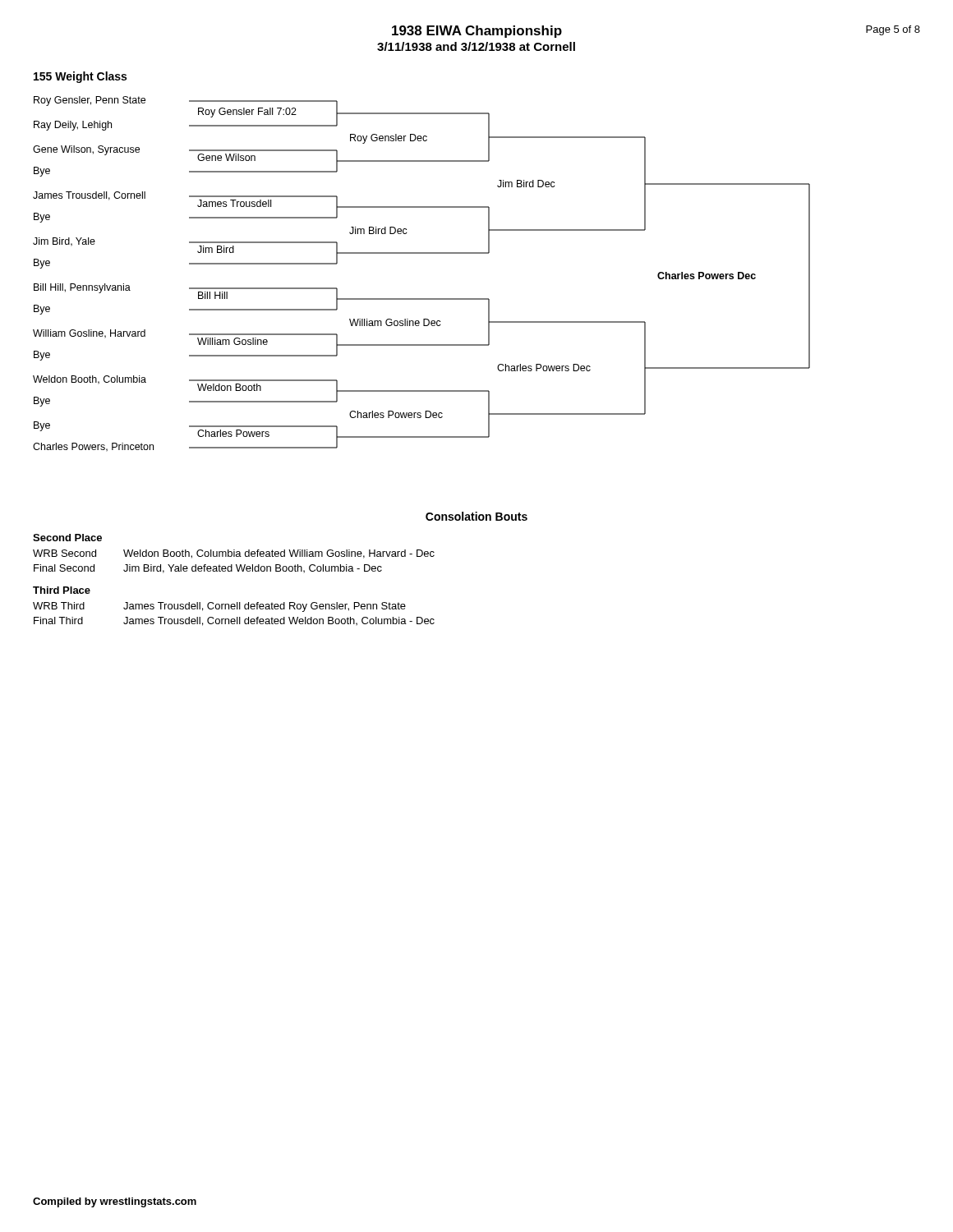The height and width of the screenshot is (1232, 953).
Task: Select the list item containing "Final Third James Trousdell, Cornell defeated"
Action: click(x=234, y=621)
